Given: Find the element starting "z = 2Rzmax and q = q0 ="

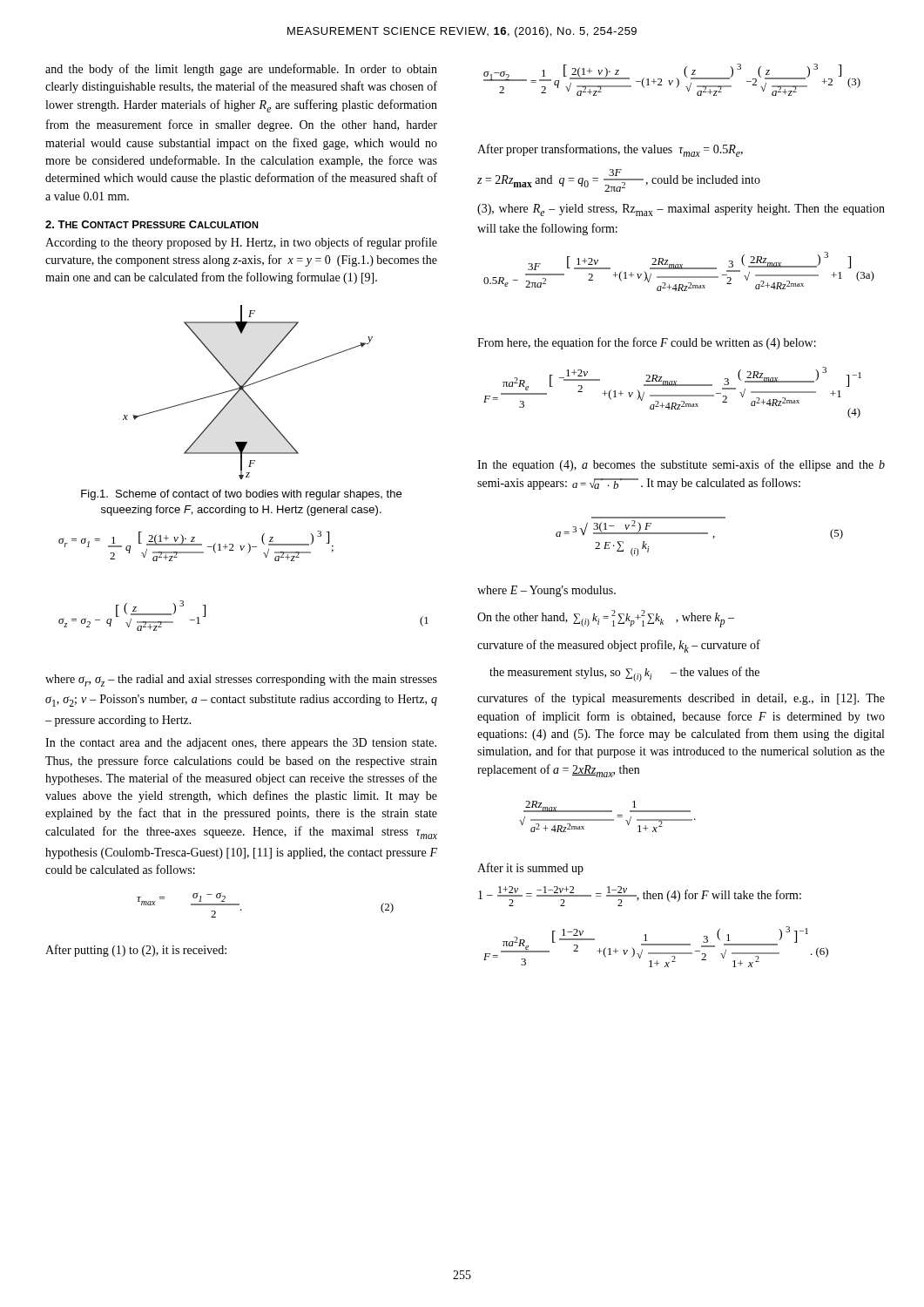Looking at the screenshot, I should (619, 181).
